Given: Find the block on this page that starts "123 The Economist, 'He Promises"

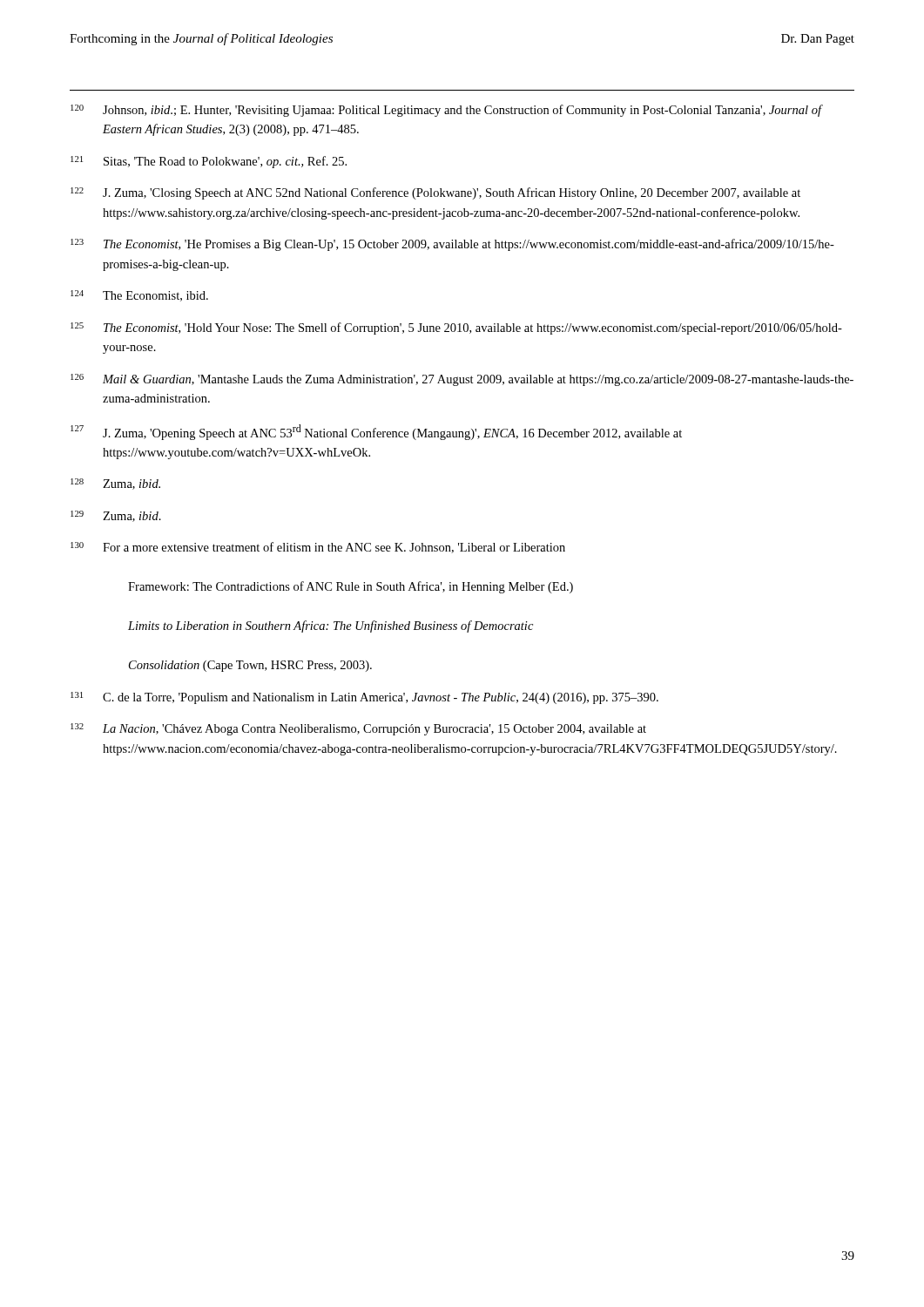Looking at the screenshot, I should pyautogui.click(x=462, y=254).
